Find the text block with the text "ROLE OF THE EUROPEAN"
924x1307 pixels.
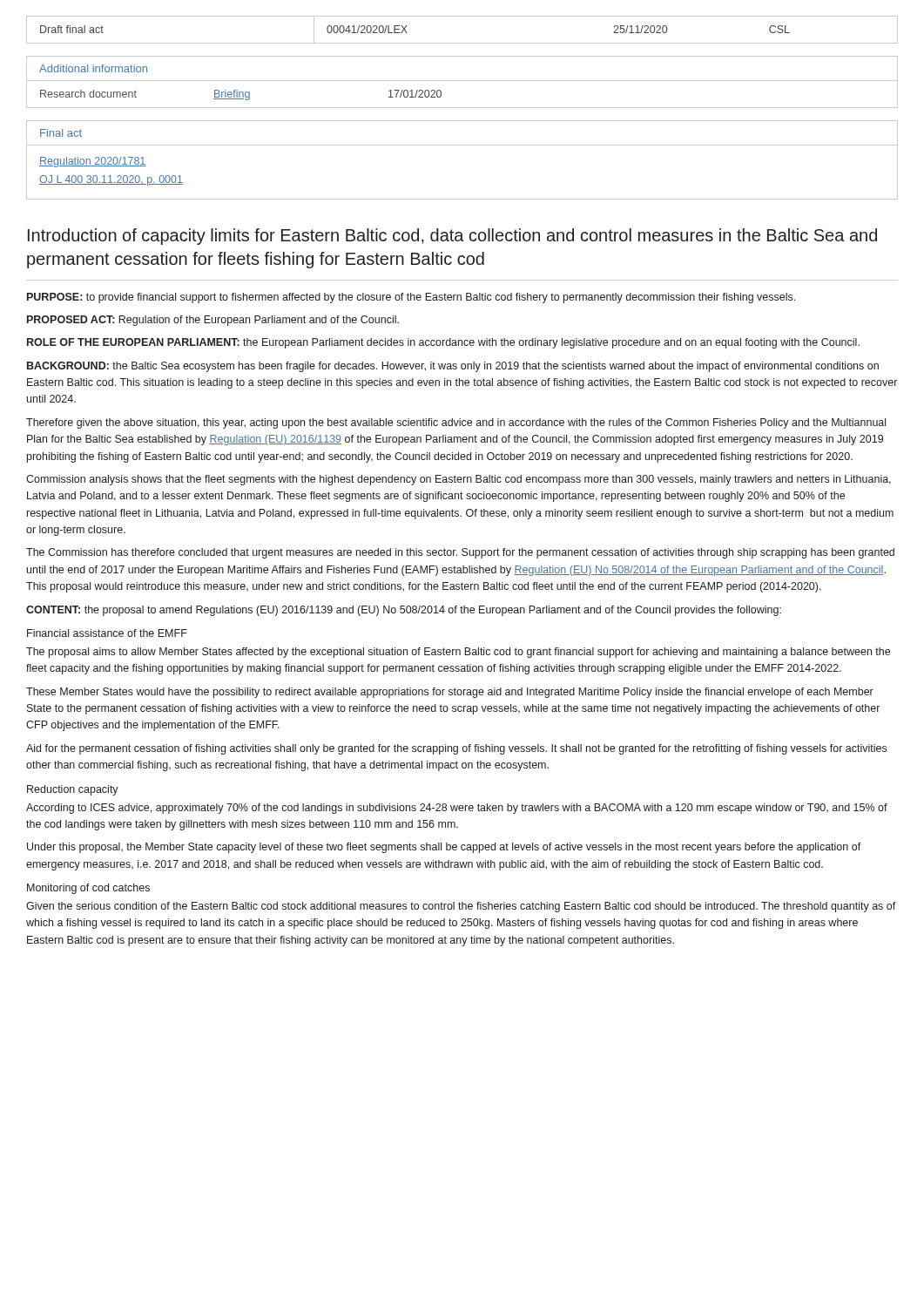click(x=443, y=343)
